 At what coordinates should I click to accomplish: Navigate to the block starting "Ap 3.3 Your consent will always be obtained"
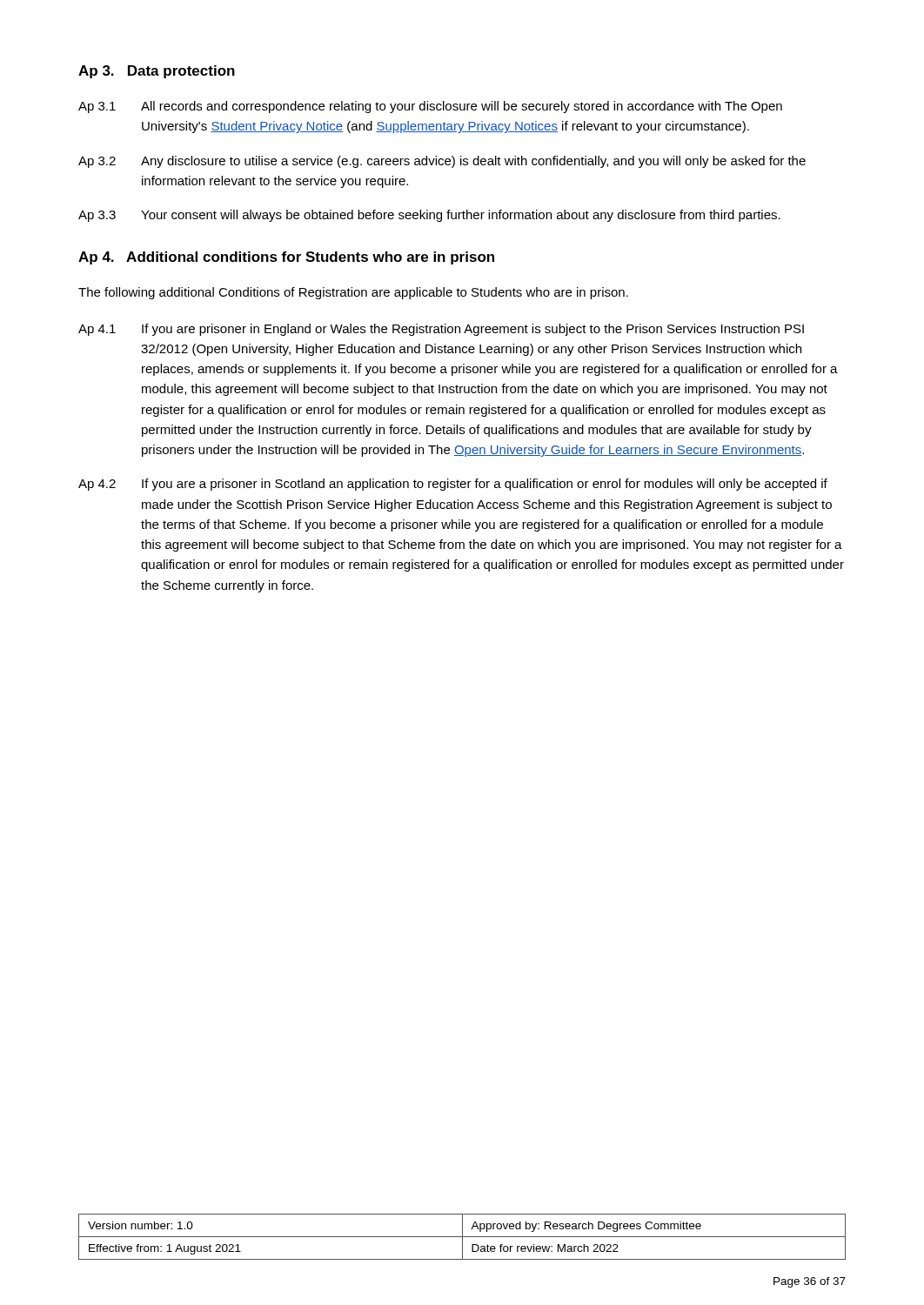click(462, 215)
